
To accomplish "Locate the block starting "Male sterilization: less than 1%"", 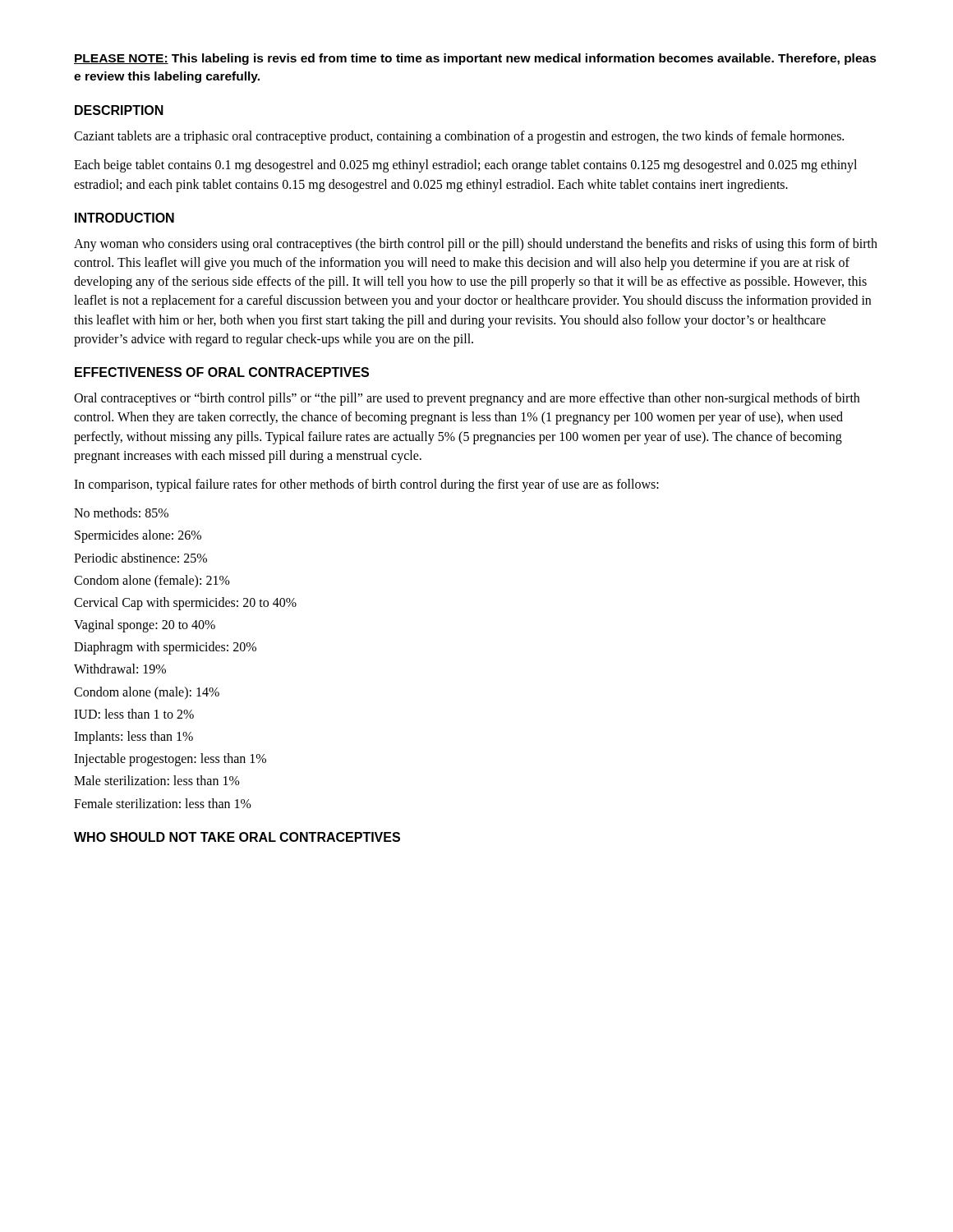I will [x=157, y=780].
